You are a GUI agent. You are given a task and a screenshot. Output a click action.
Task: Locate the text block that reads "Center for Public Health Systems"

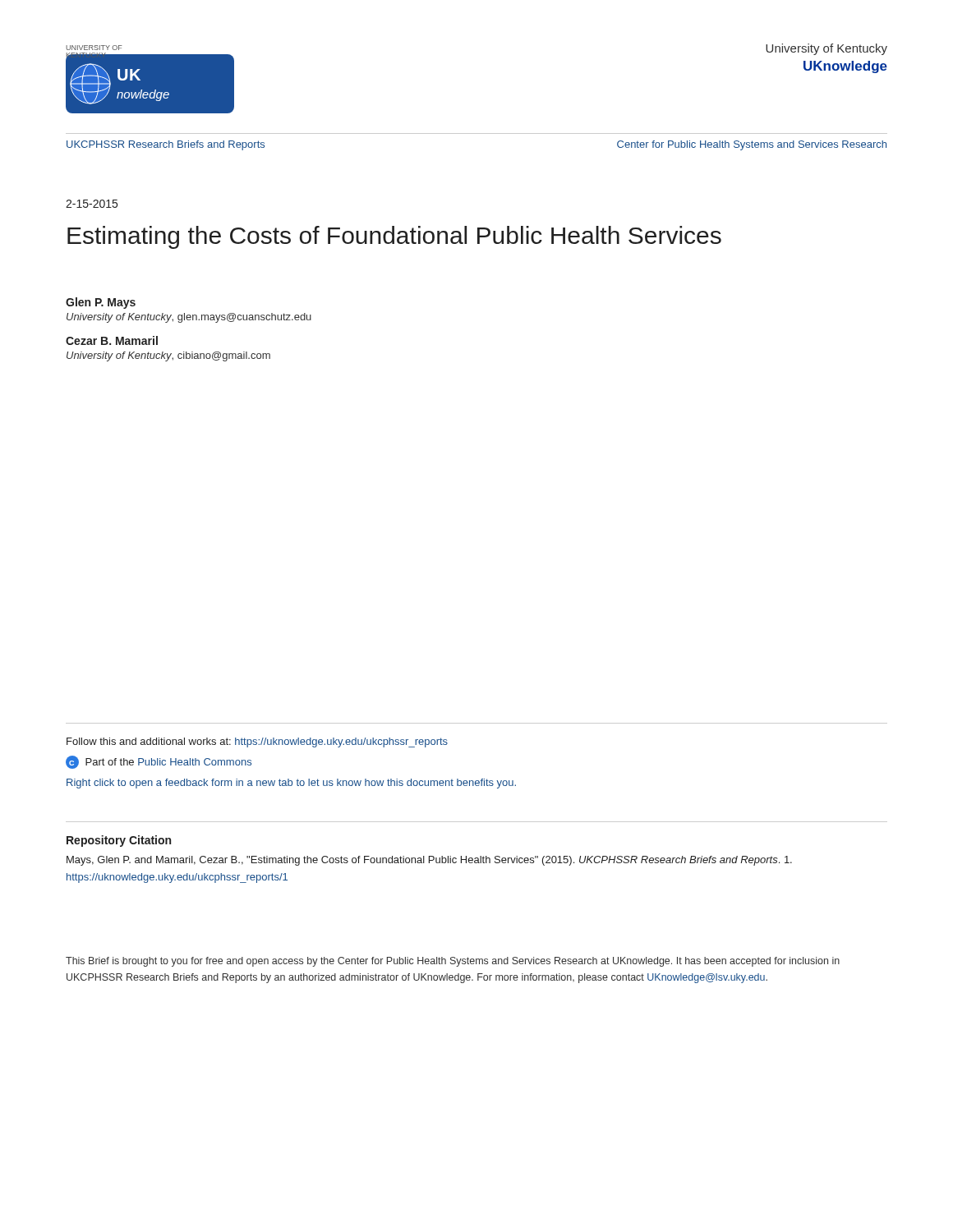tap(752, 144)
